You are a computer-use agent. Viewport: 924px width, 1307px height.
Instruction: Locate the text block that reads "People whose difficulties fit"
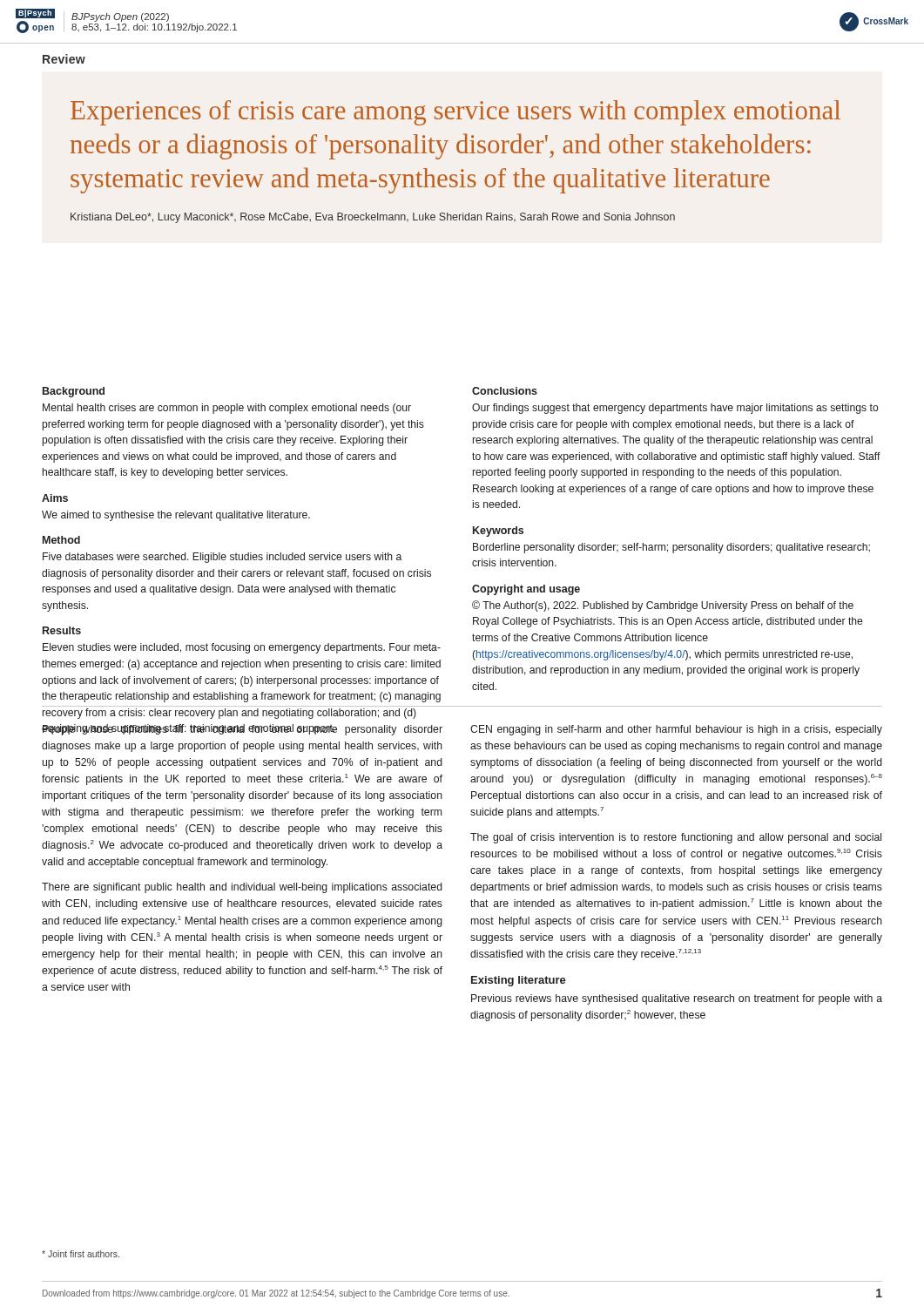coord(242,796)
